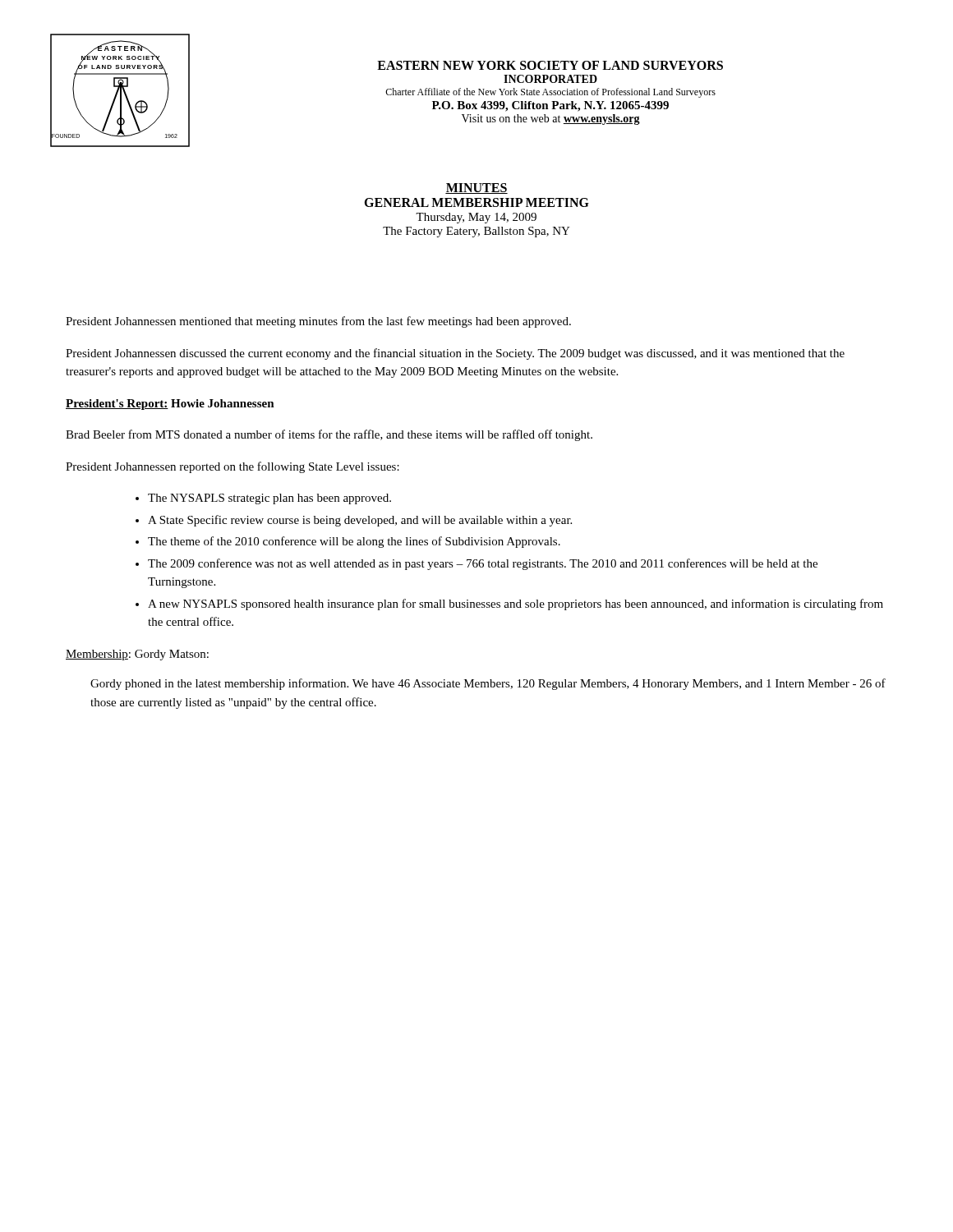Find the block on this page that starts "A new NYSAPLS sponsored health insurance plan"
Viewport: 953px width, 1232px height.
516,612
